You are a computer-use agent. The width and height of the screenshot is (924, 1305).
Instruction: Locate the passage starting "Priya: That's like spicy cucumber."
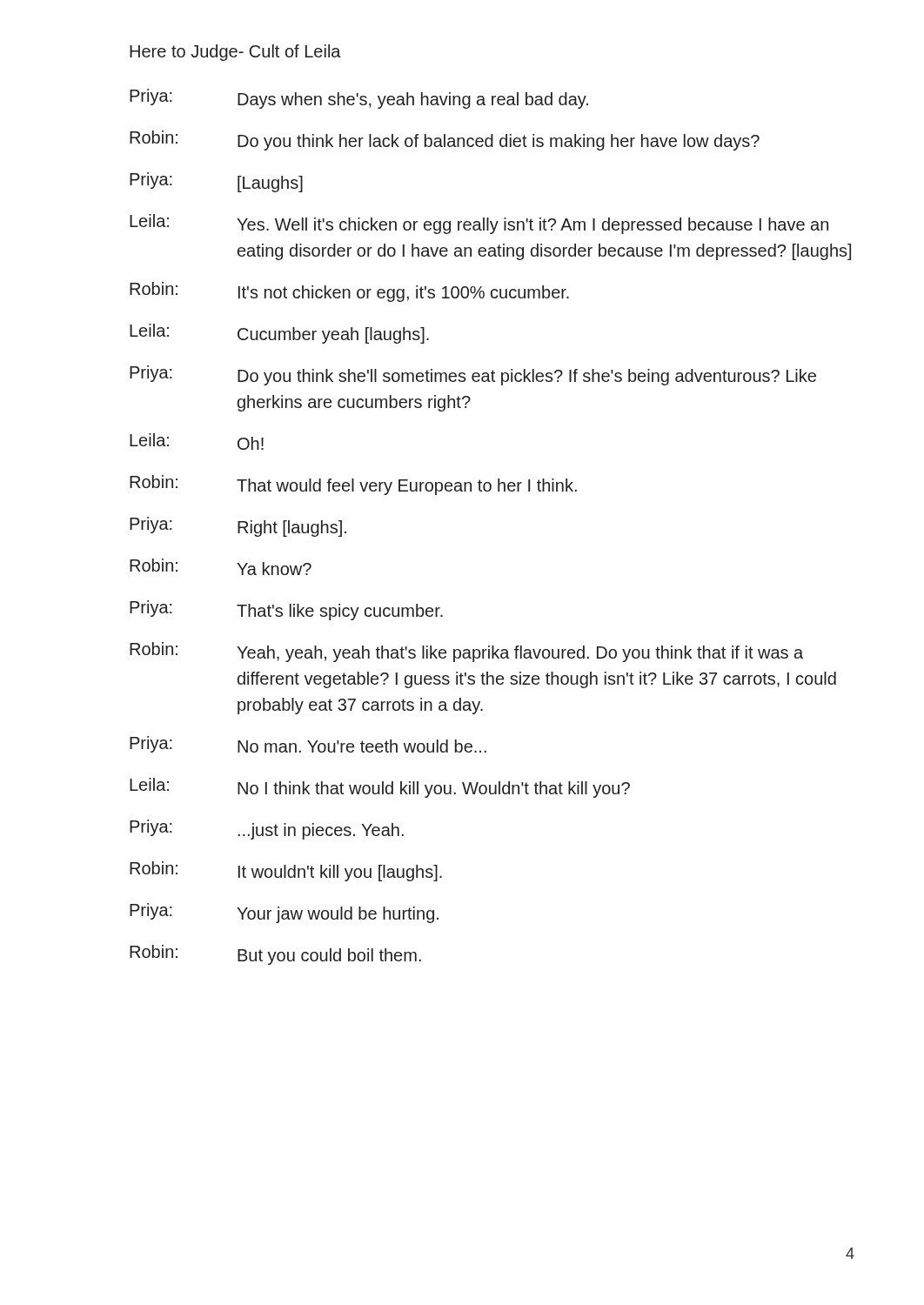[x=286, y=610]
